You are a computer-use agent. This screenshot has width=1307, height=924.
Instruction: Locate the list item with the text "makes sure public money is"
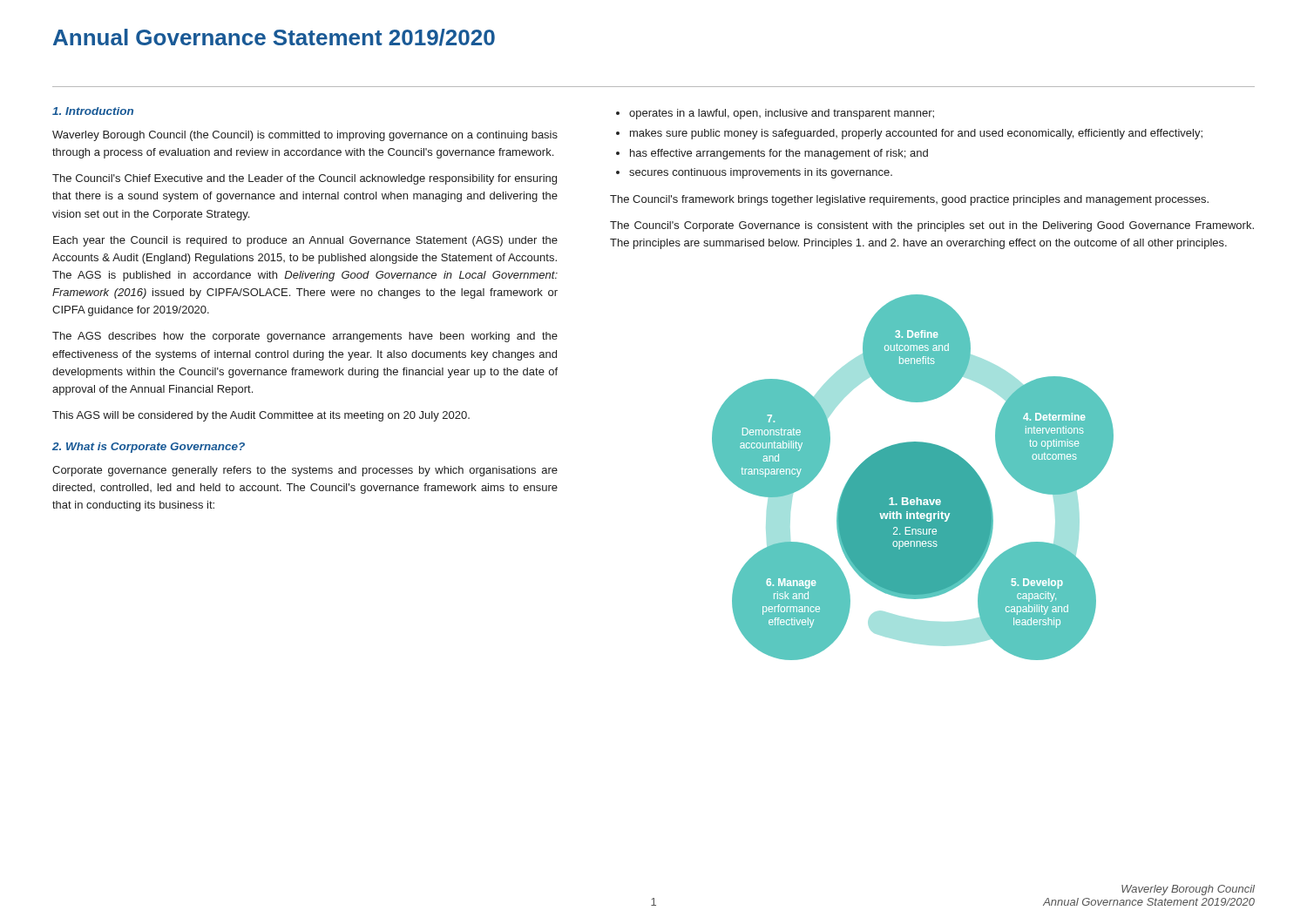pyautogui.click(x=942, y=133)
